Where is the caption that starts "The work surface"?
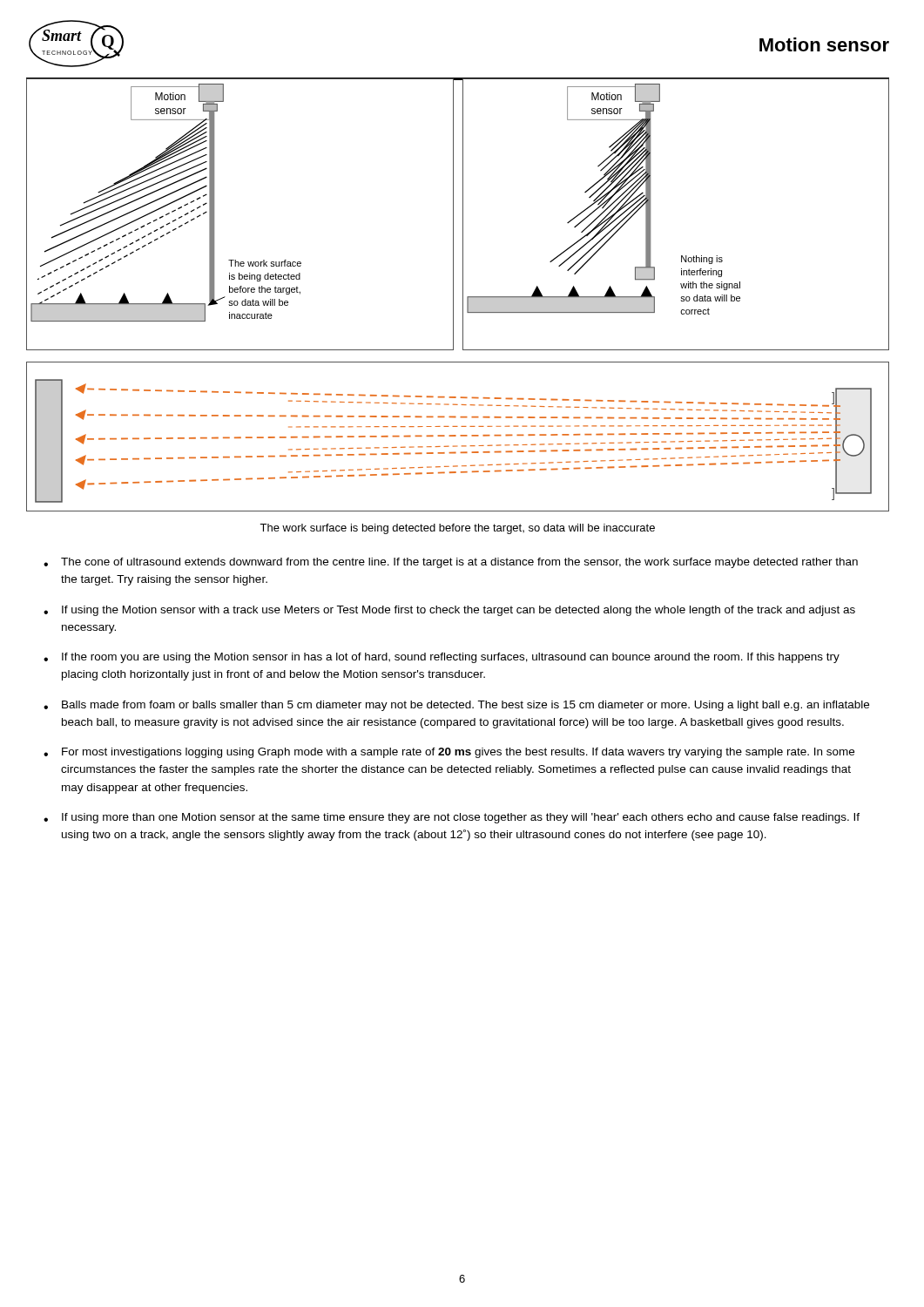The width and height of the screenshot is (924, 1307). click(458, 528)
